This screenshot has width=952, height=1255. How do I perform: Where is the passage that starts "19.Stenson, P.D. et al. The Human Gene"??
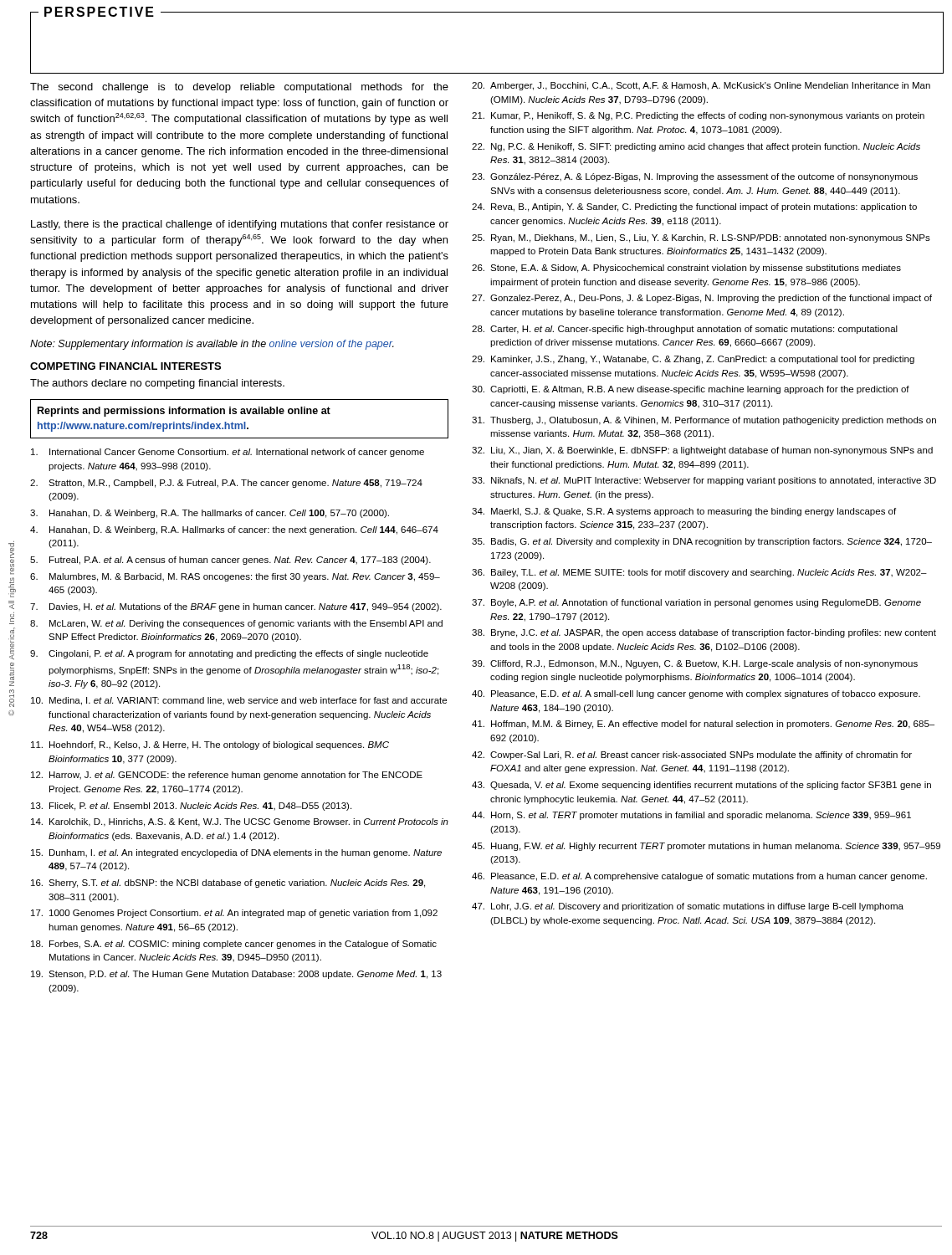[239, 981]
